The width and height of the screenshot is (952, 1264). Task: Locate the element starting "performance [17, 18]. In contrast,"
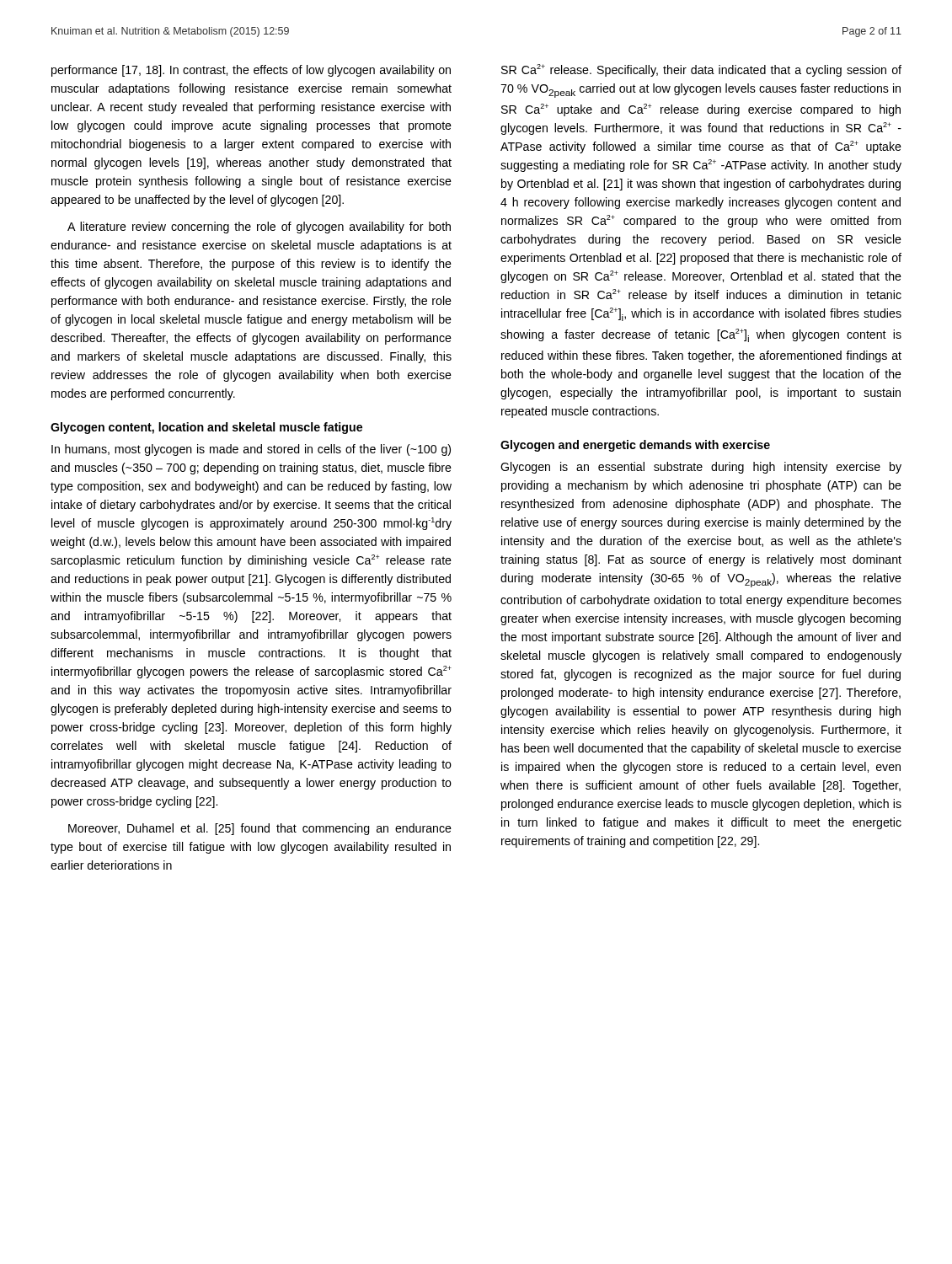point(251,232)
